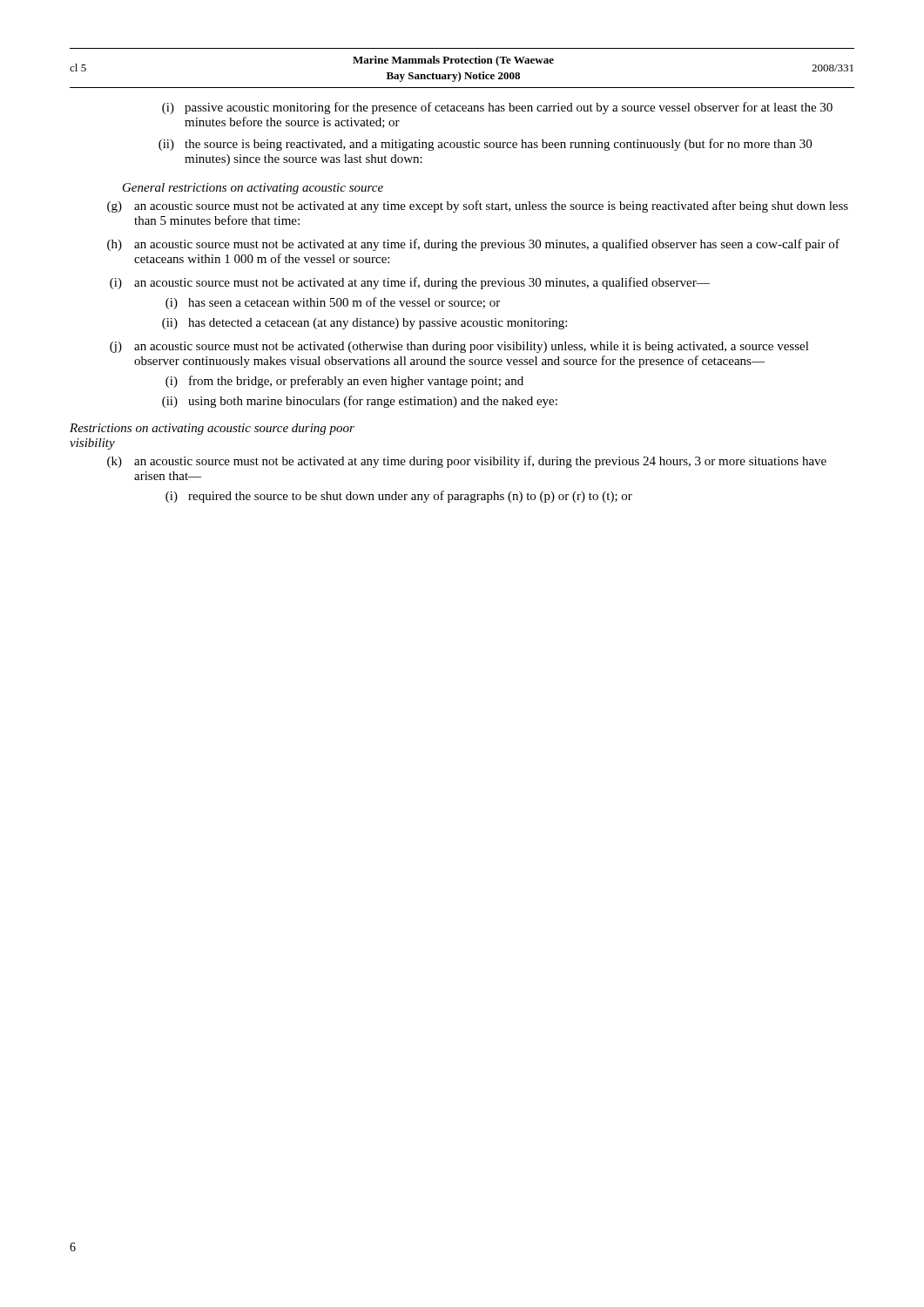This screenshot has height=1307, width=924.
Task: Click on the block starting "(j) an acoustic source must not be"
Action: [x=462, y=374]
